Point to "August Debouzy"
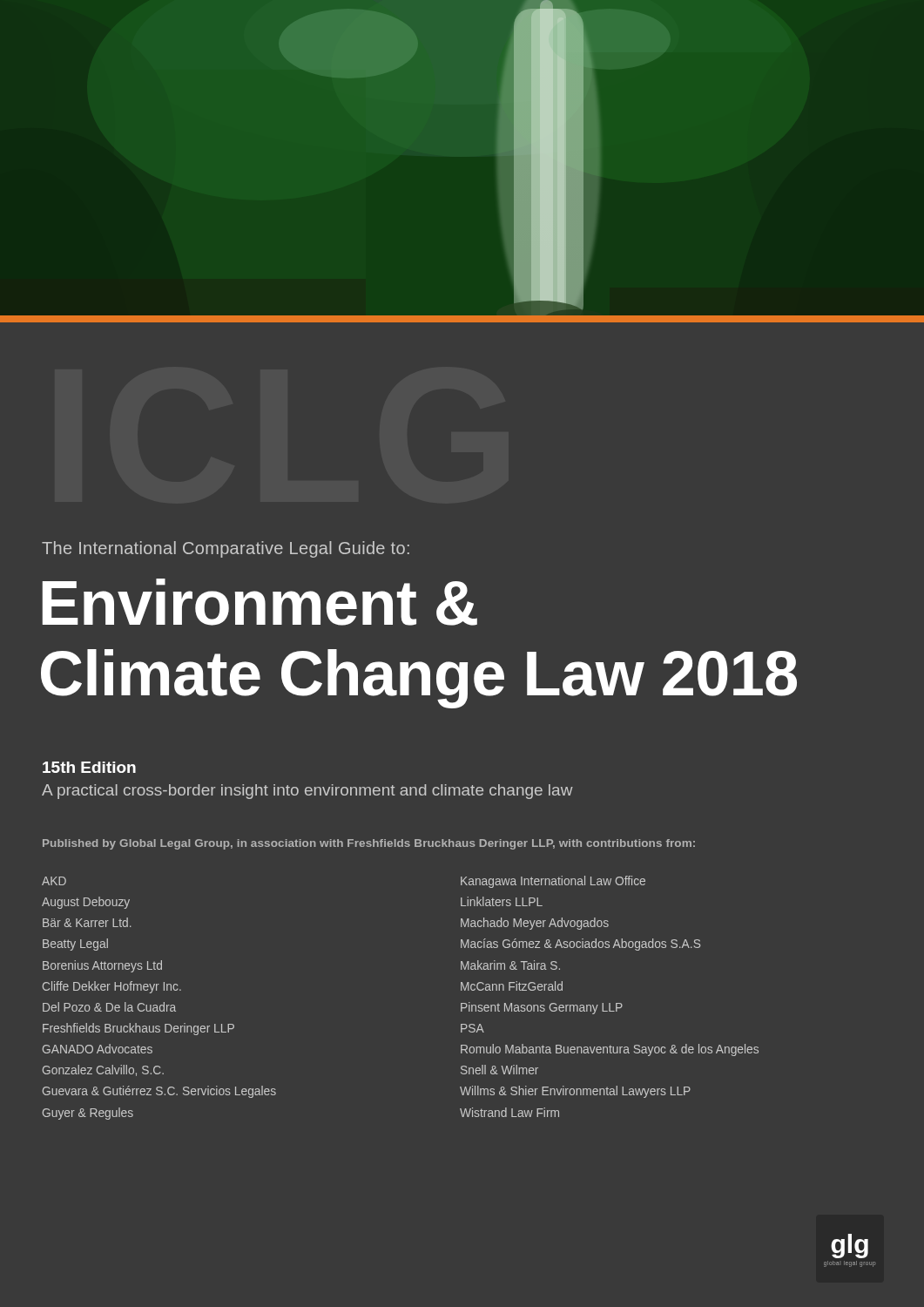 click(x=86, y=902)
